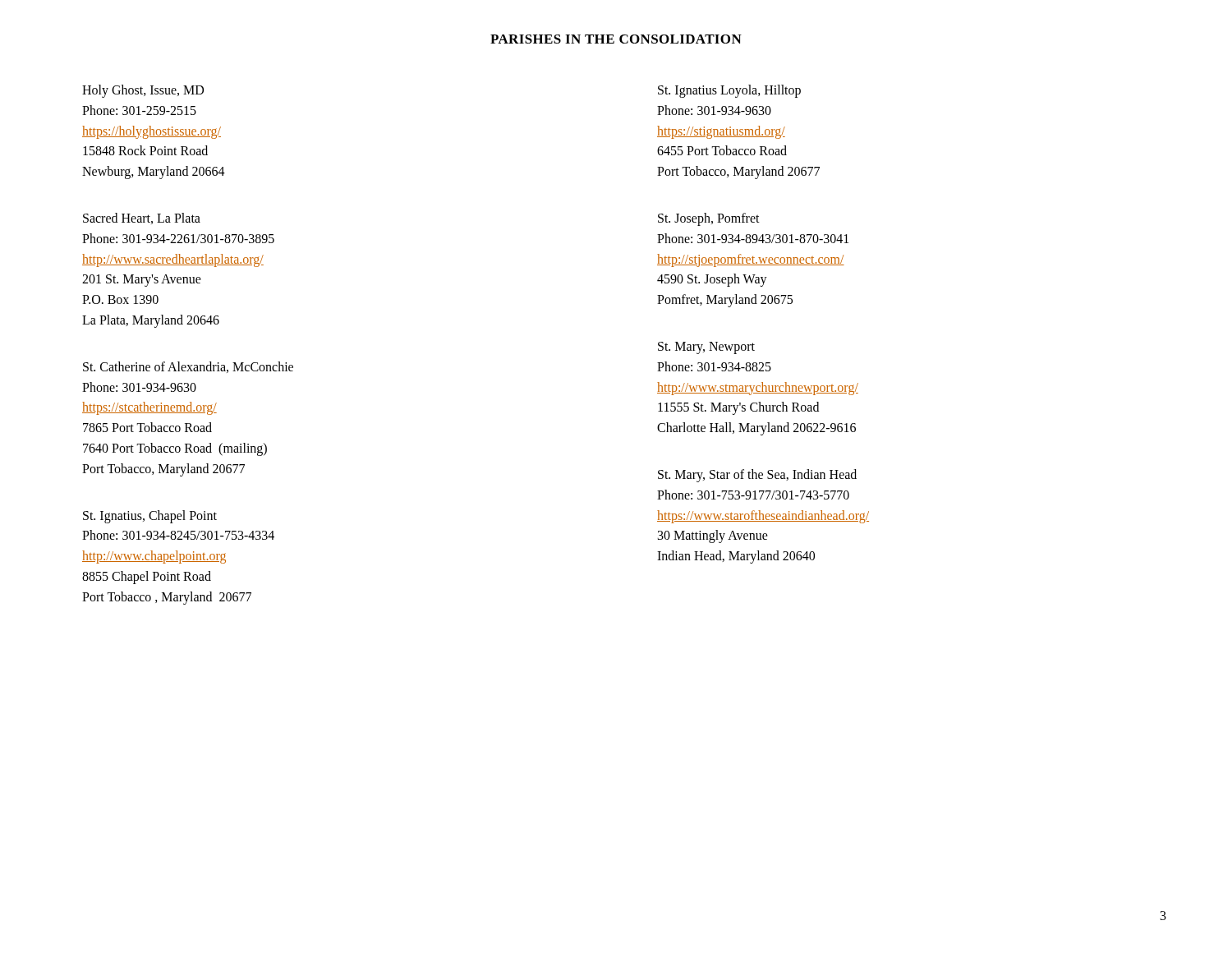Find the region starting "Sacred Heart, La Plata Phone: 301-934-2261/301-870-3895 http://www.sacredheartlaplata.org/ 201"

click(178, 269)
